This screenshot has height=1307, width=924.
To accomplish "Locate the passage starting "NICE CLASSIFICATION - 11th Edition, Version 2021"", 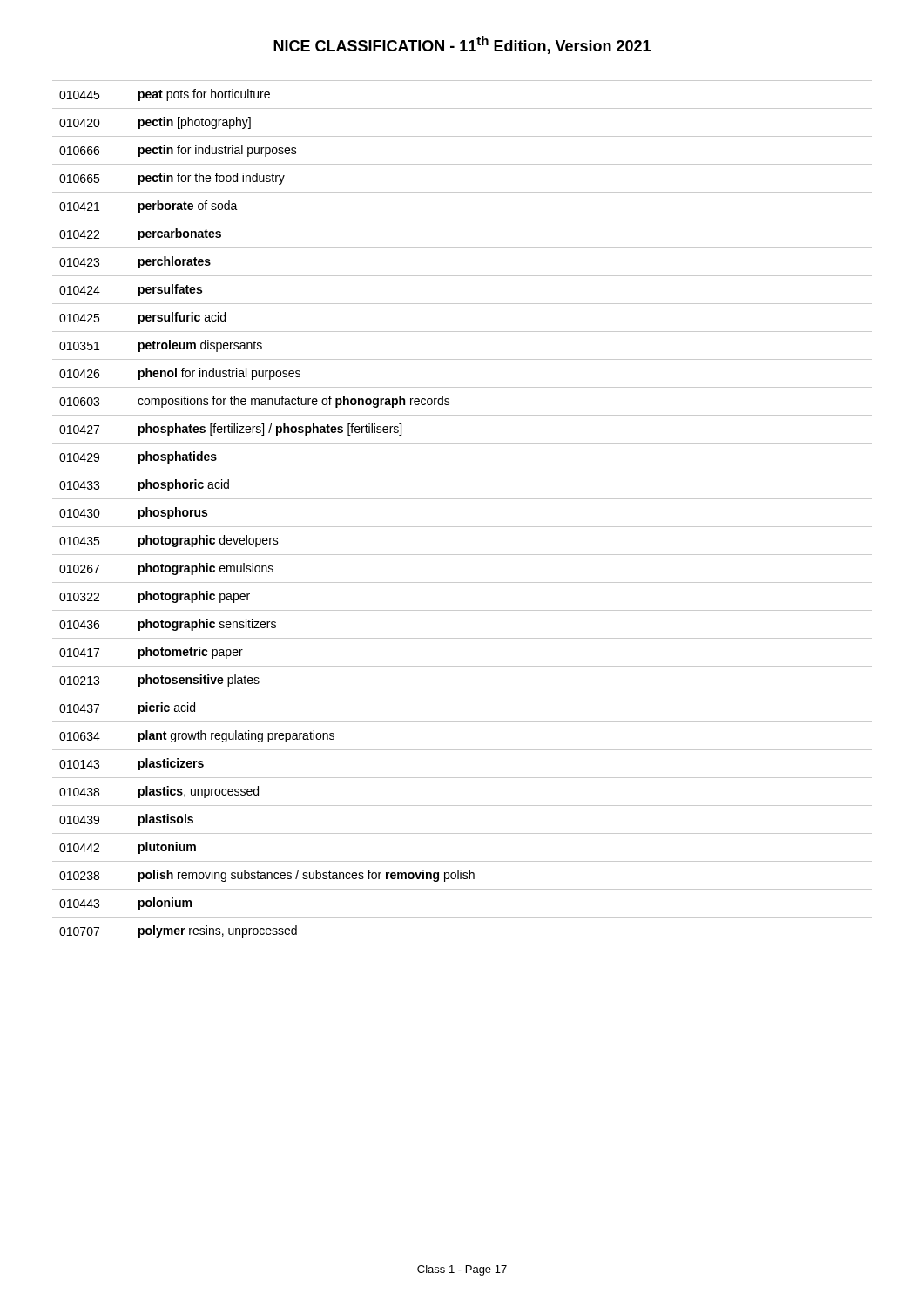I will click(462, 44).
